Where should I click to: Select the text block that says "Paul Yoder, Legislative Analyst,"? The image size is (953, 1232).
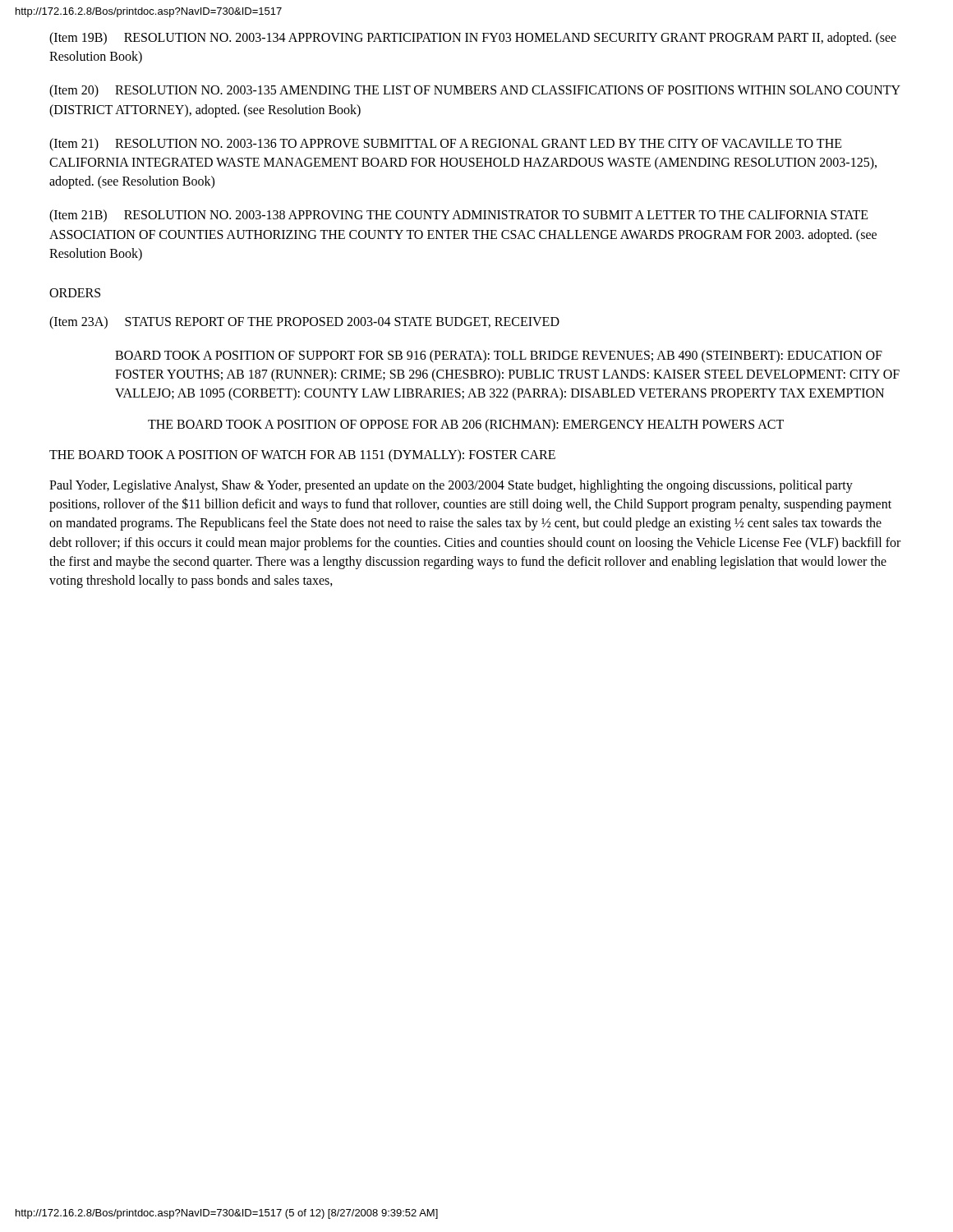(x=475, y=533)
